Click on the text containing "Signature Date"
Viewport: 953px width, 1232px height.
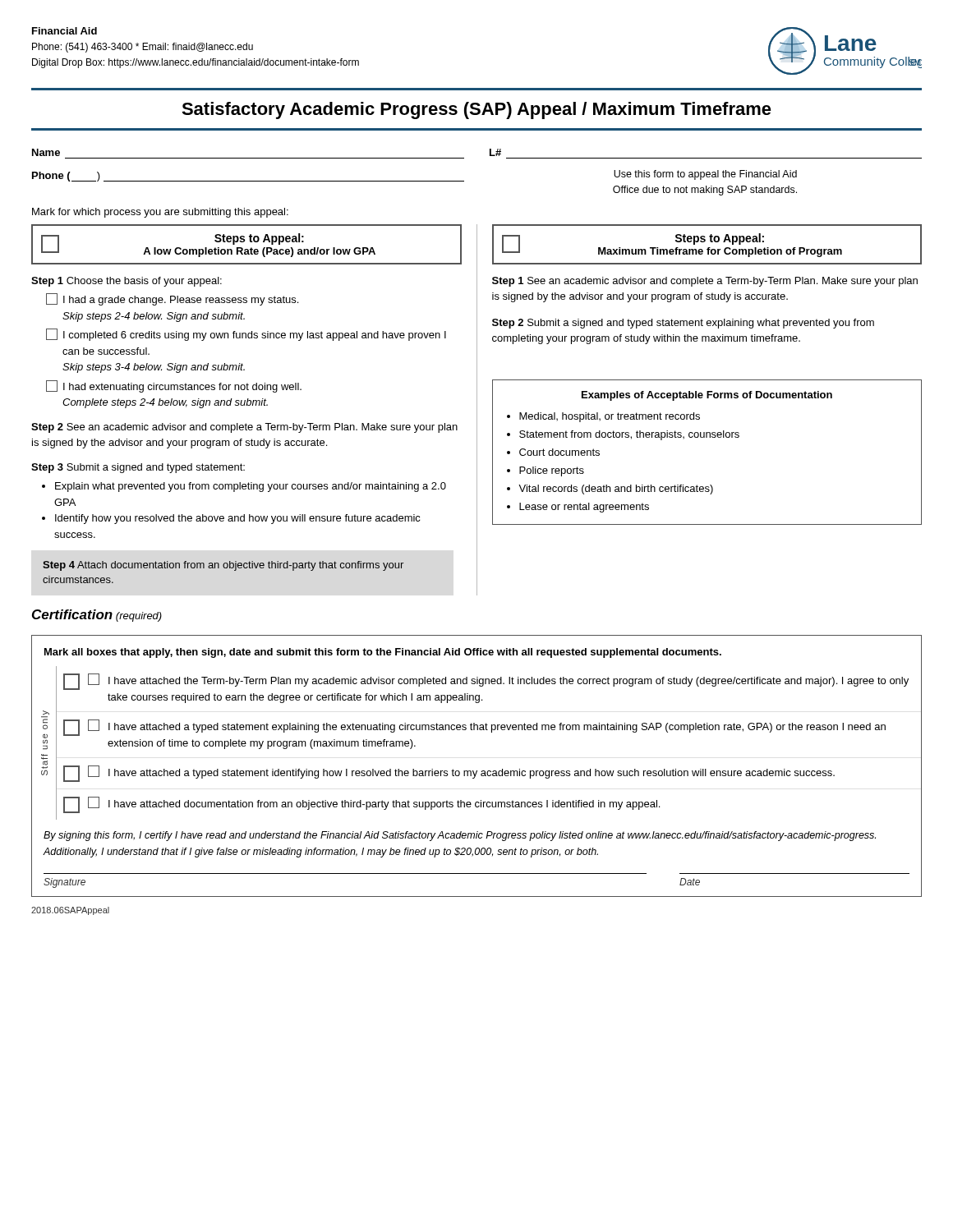click(x=476, y=880)
